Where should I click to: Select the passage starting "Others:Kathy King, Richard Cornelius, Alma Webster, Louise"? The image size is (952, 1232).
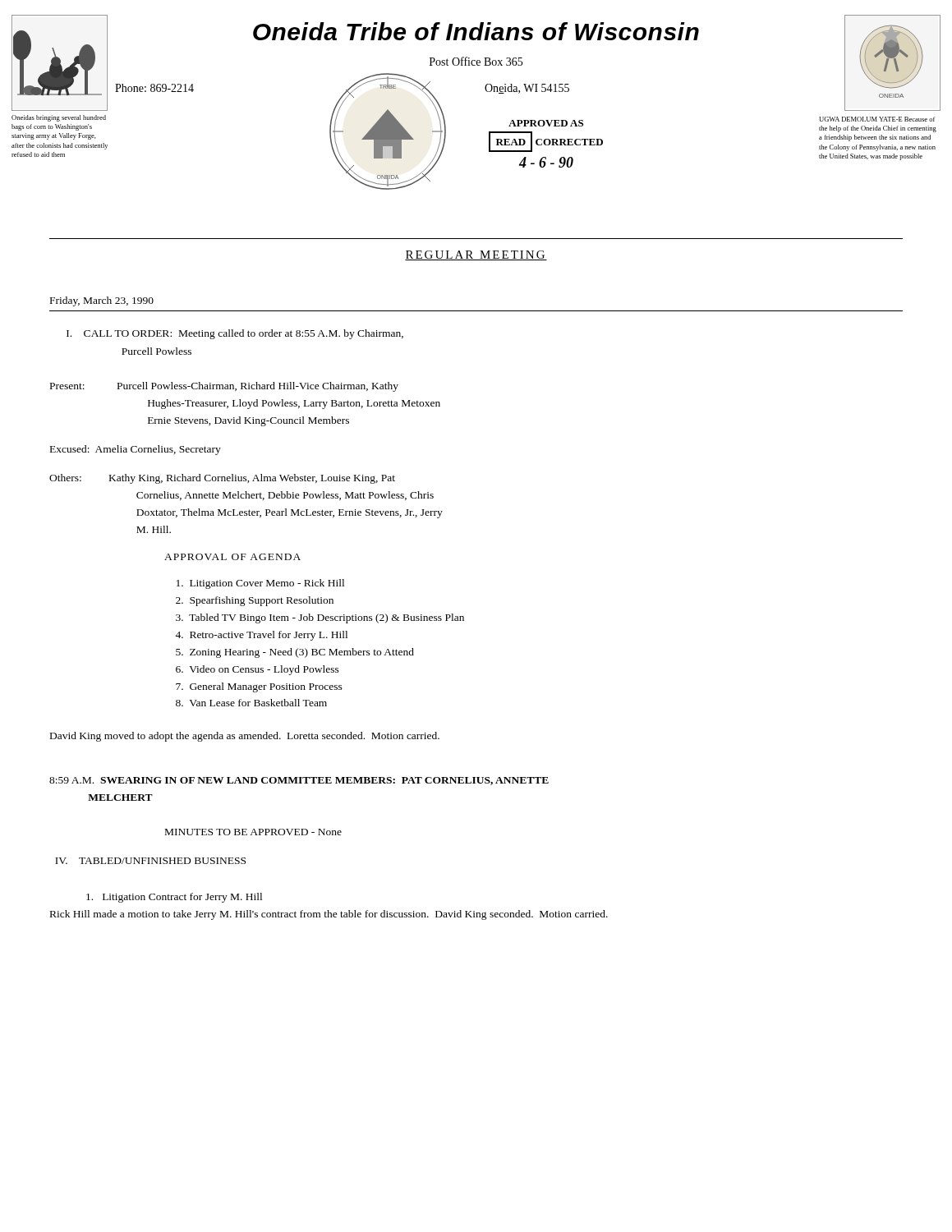pyautogui.click(x=222, y=479)
